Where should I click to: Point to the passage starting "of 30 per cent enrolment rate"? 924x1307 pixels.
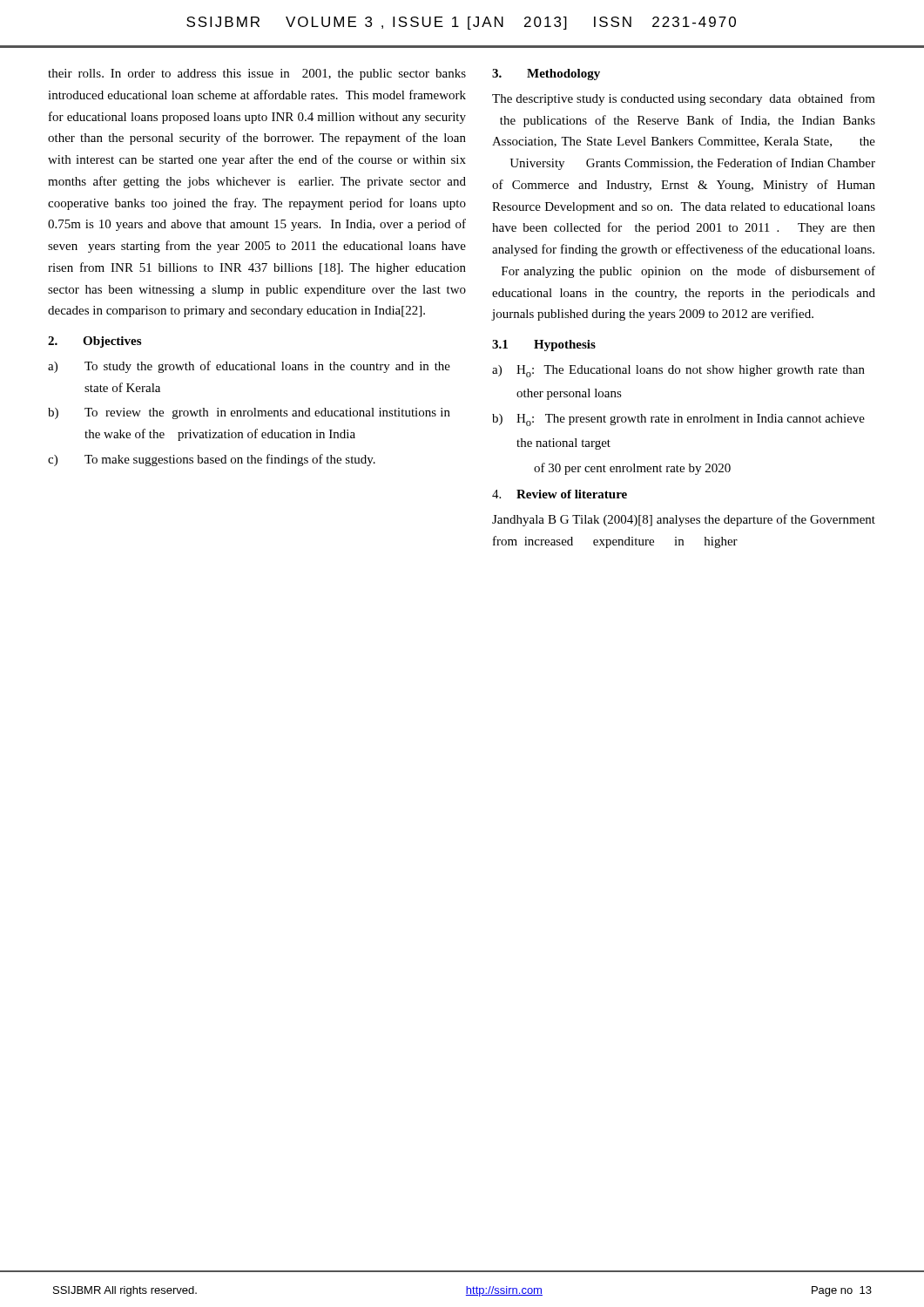(x=632, y=467)
